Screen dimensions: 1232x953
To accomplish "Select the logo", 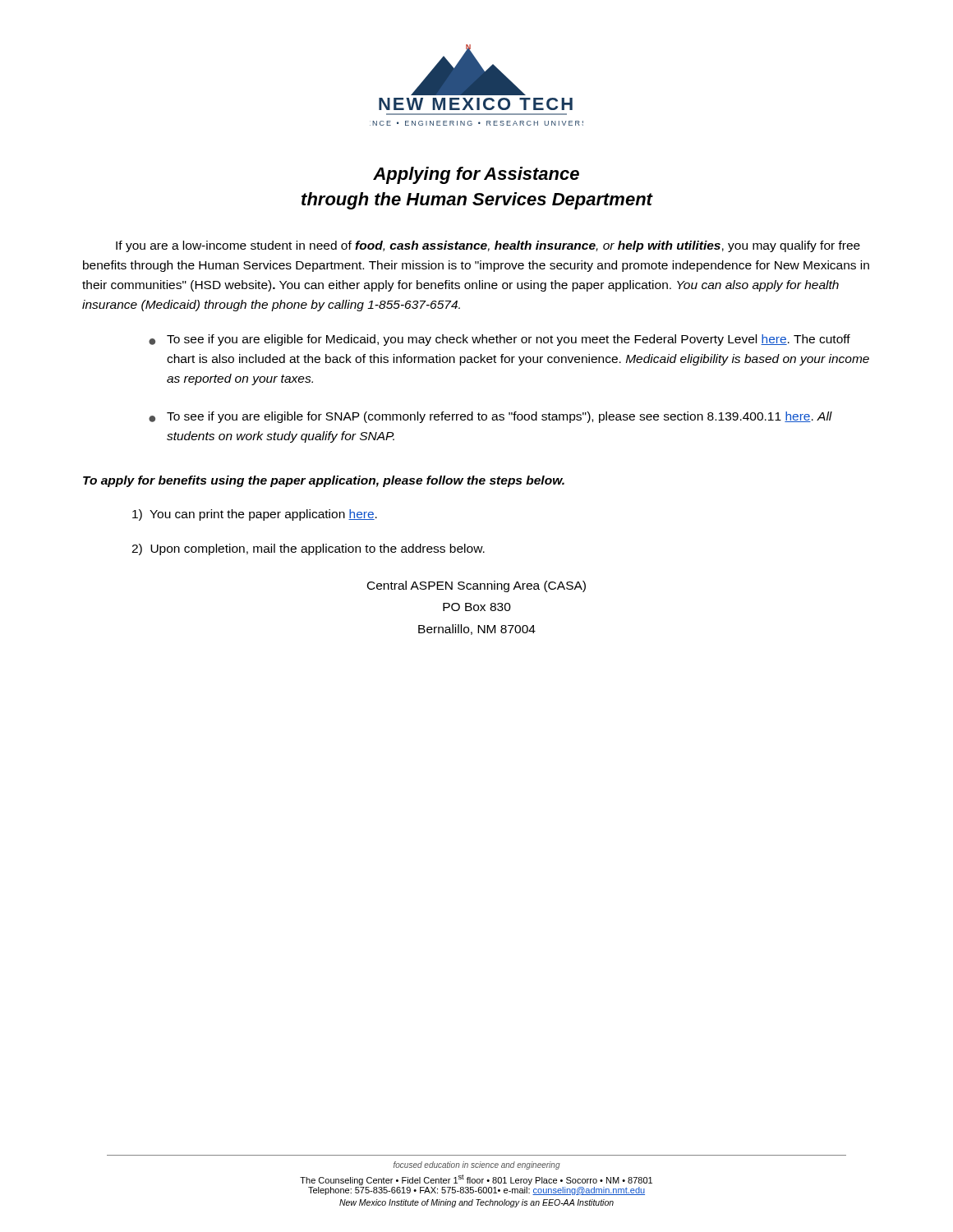I will (476, 69).
